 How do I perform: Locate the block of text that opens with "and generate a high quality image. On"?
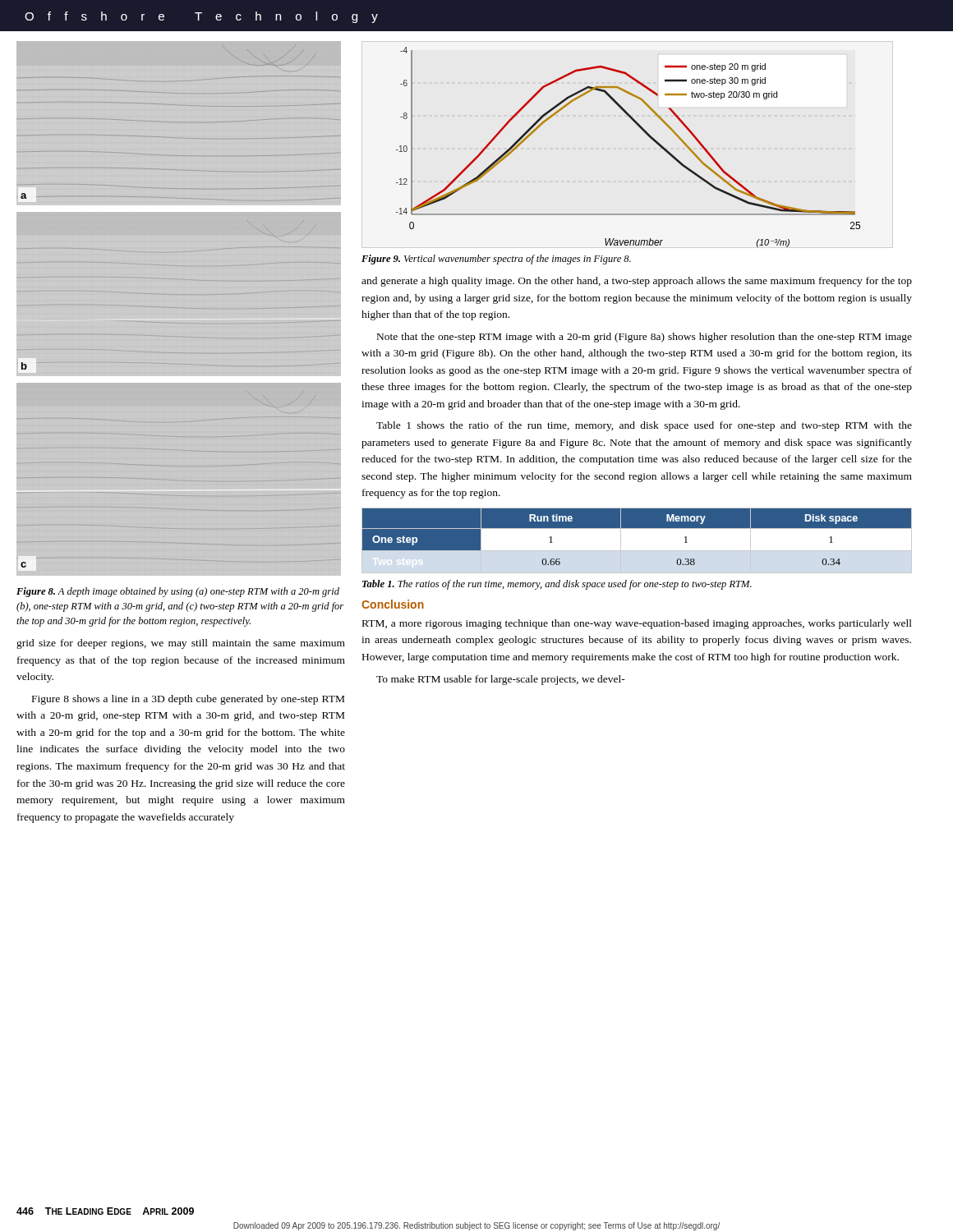click(637, 387)
